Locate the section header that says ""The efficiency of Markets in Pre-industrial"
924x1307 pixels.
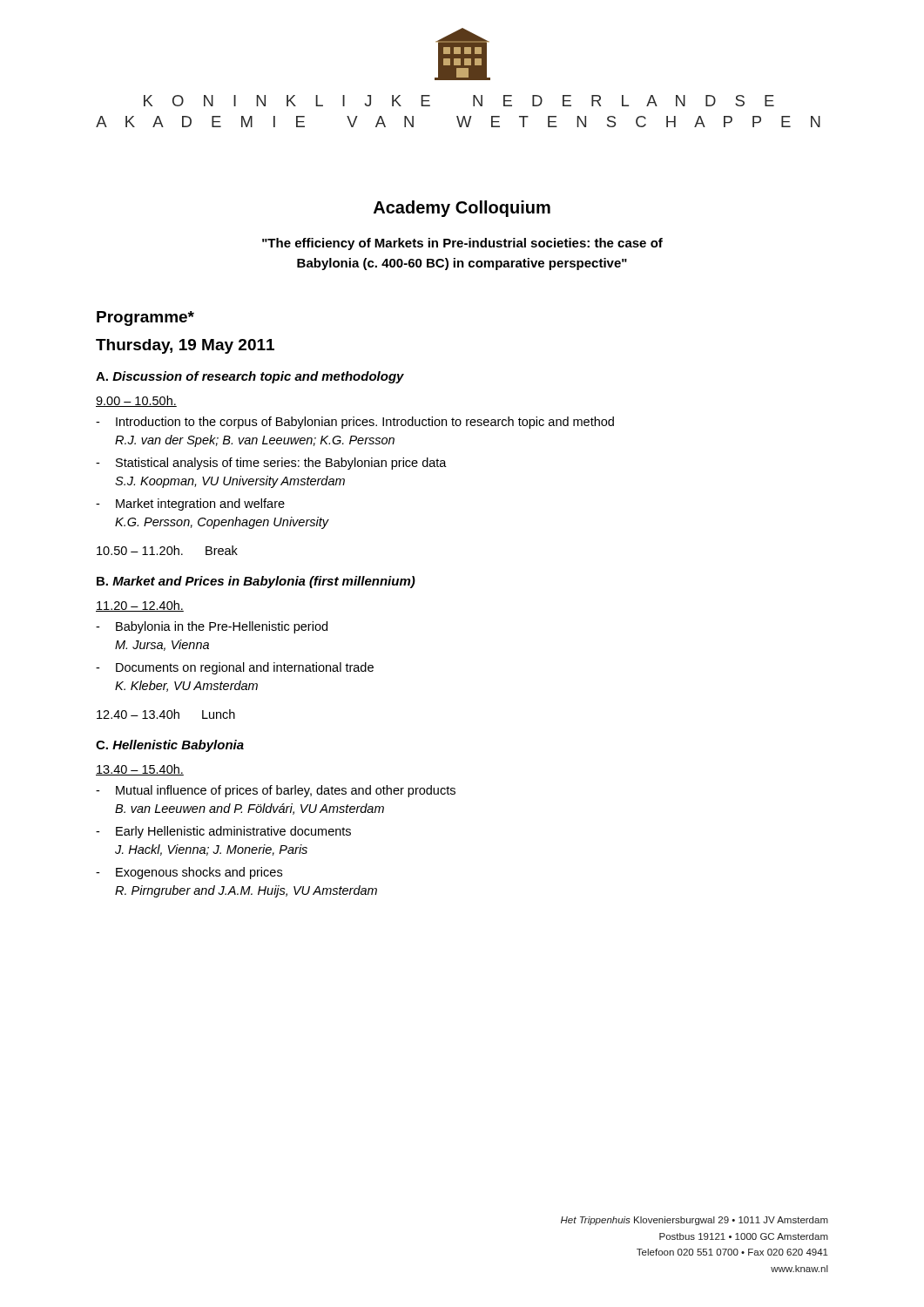[462, 252]
